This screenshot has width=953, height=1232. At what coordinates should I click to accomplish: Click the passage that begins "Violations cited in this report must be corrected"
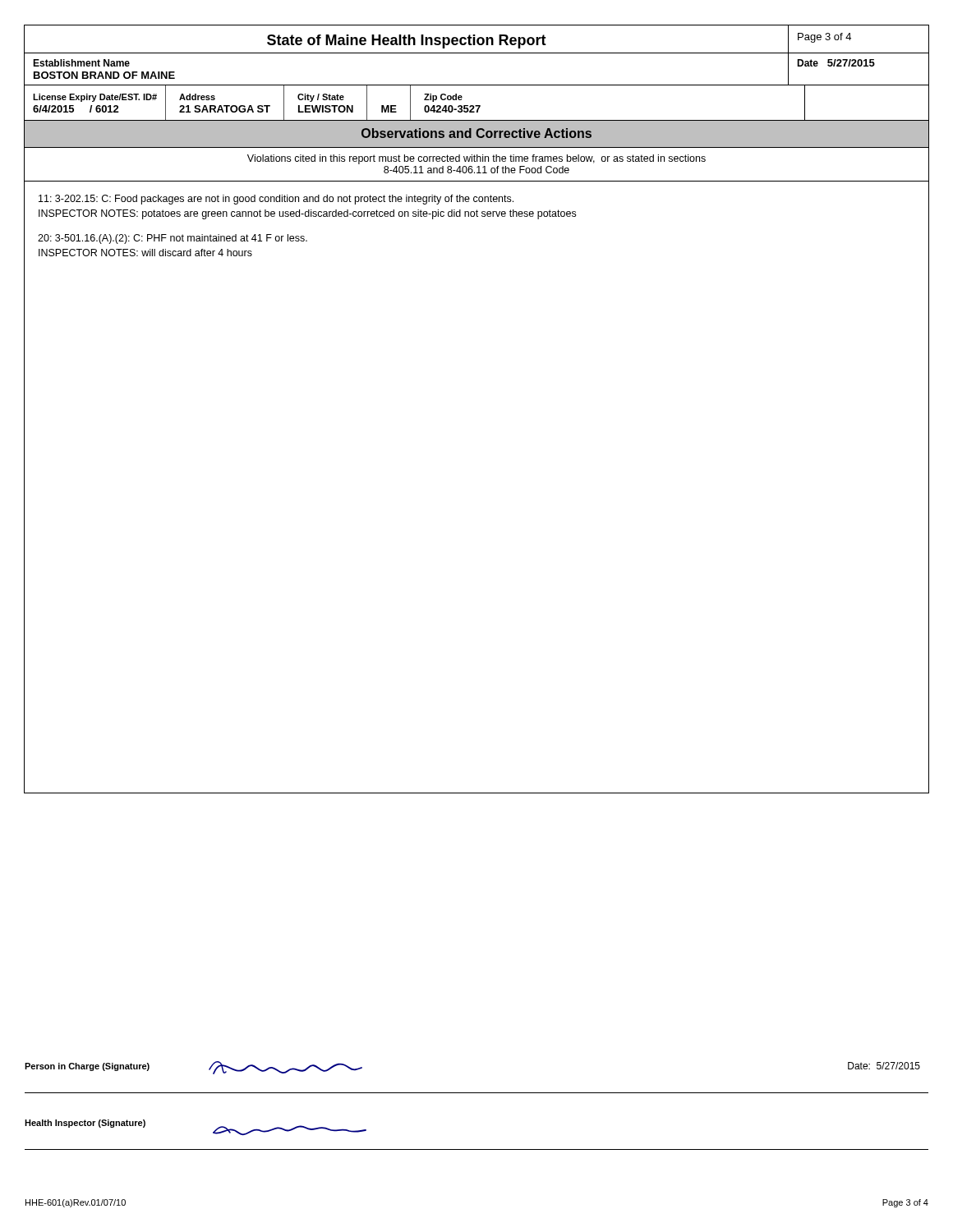point(476,164)
